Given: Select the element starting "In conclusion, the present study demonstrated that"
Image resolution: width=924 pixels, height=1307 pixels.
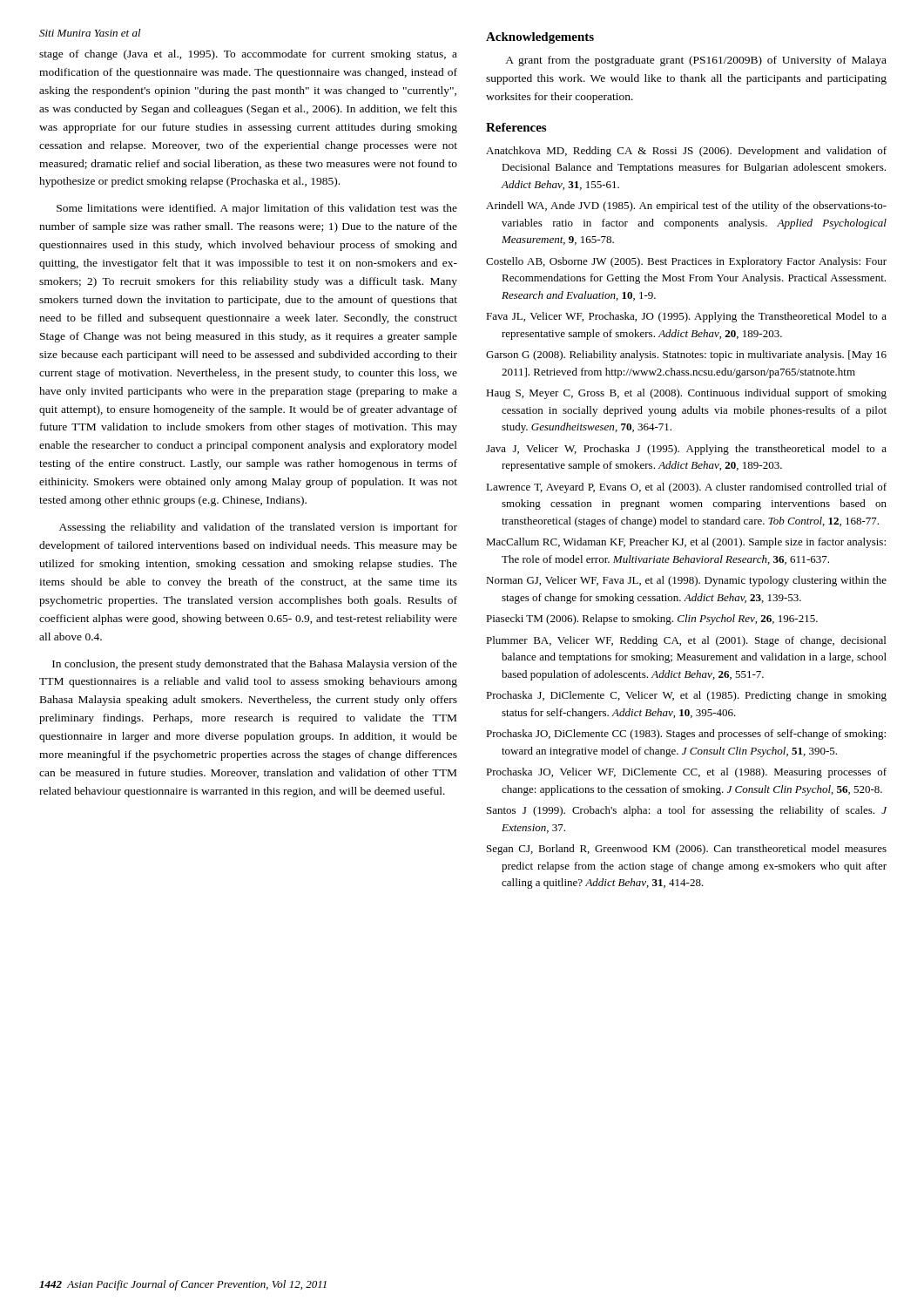Looking at the screenshot, I should (248, 727).
